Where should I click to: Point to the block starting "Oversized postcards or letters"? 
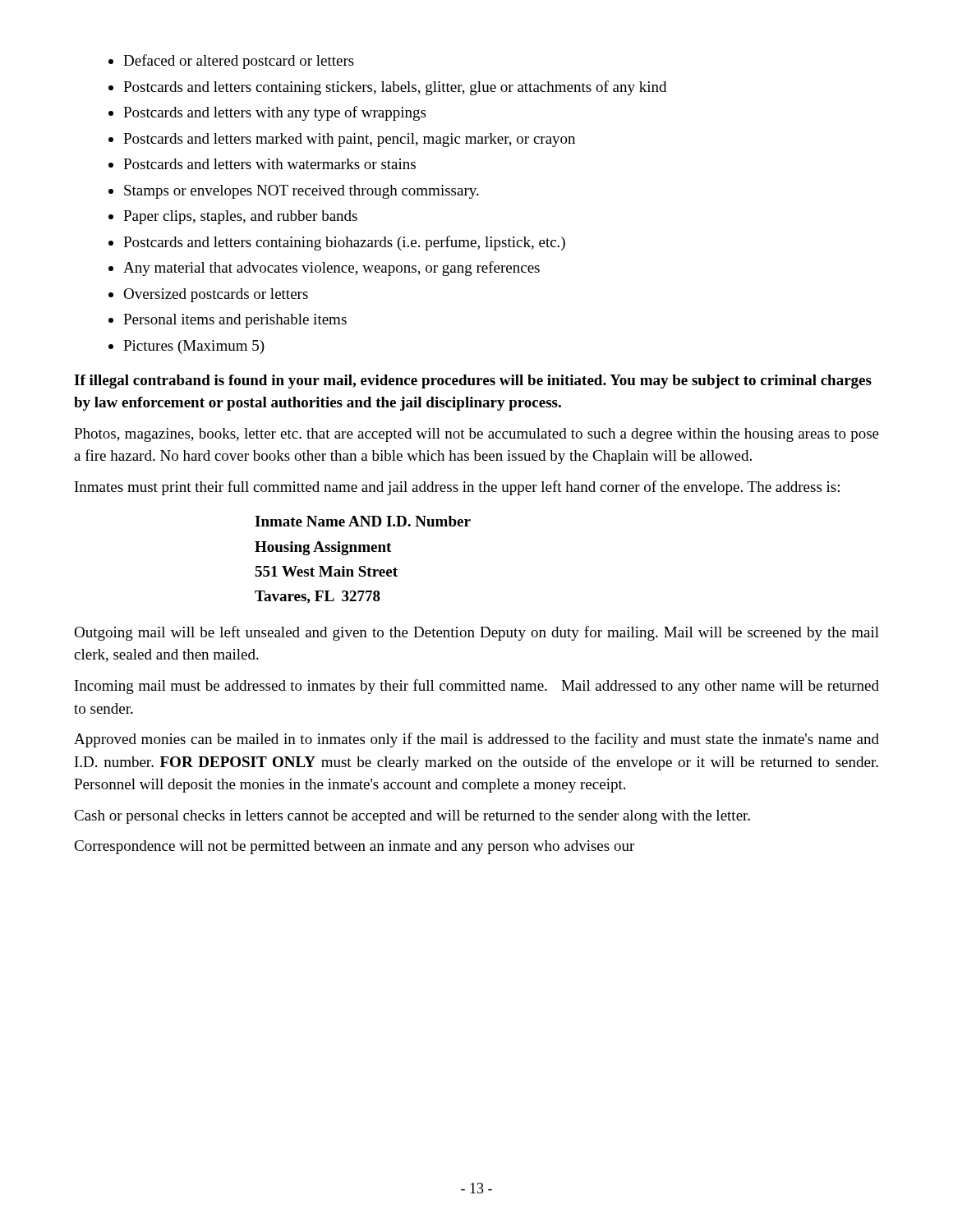tap(216, 294)
